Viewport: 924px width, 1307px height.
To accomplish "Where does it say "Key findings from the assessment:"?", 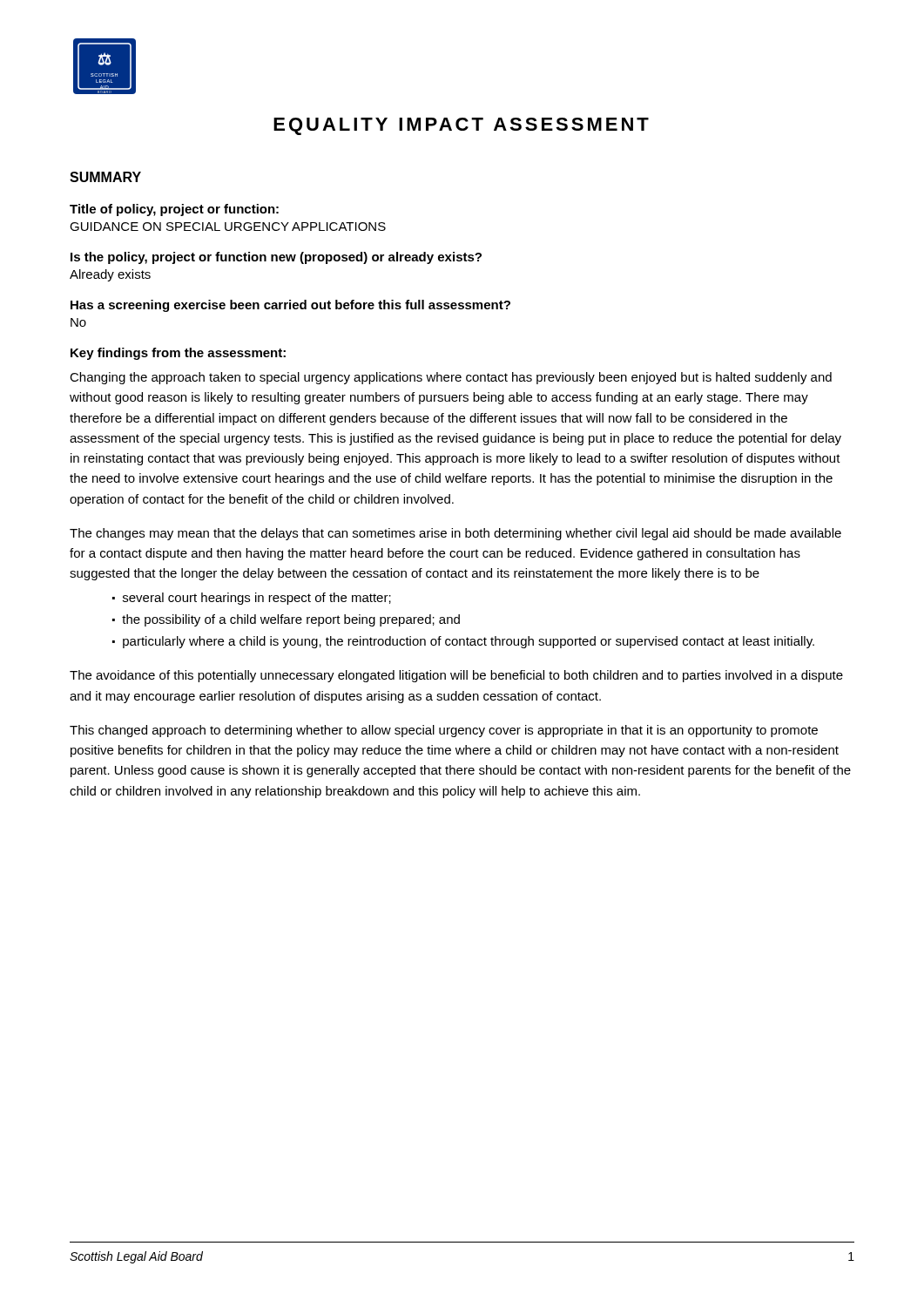I will (178, 352).
